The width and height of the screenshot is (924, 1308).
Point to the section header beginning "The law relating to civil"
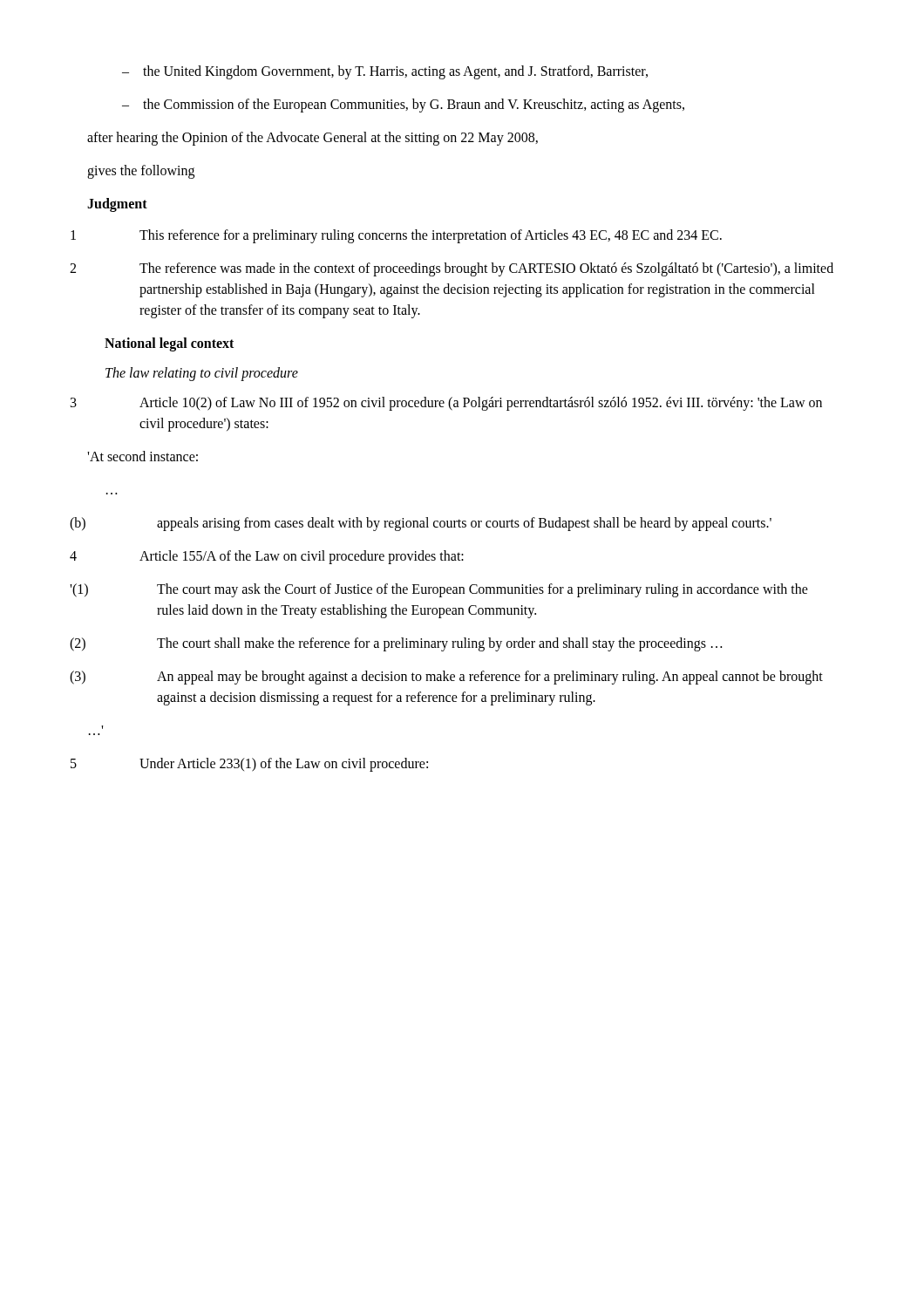pyautogui.click(x=201, y=373)
